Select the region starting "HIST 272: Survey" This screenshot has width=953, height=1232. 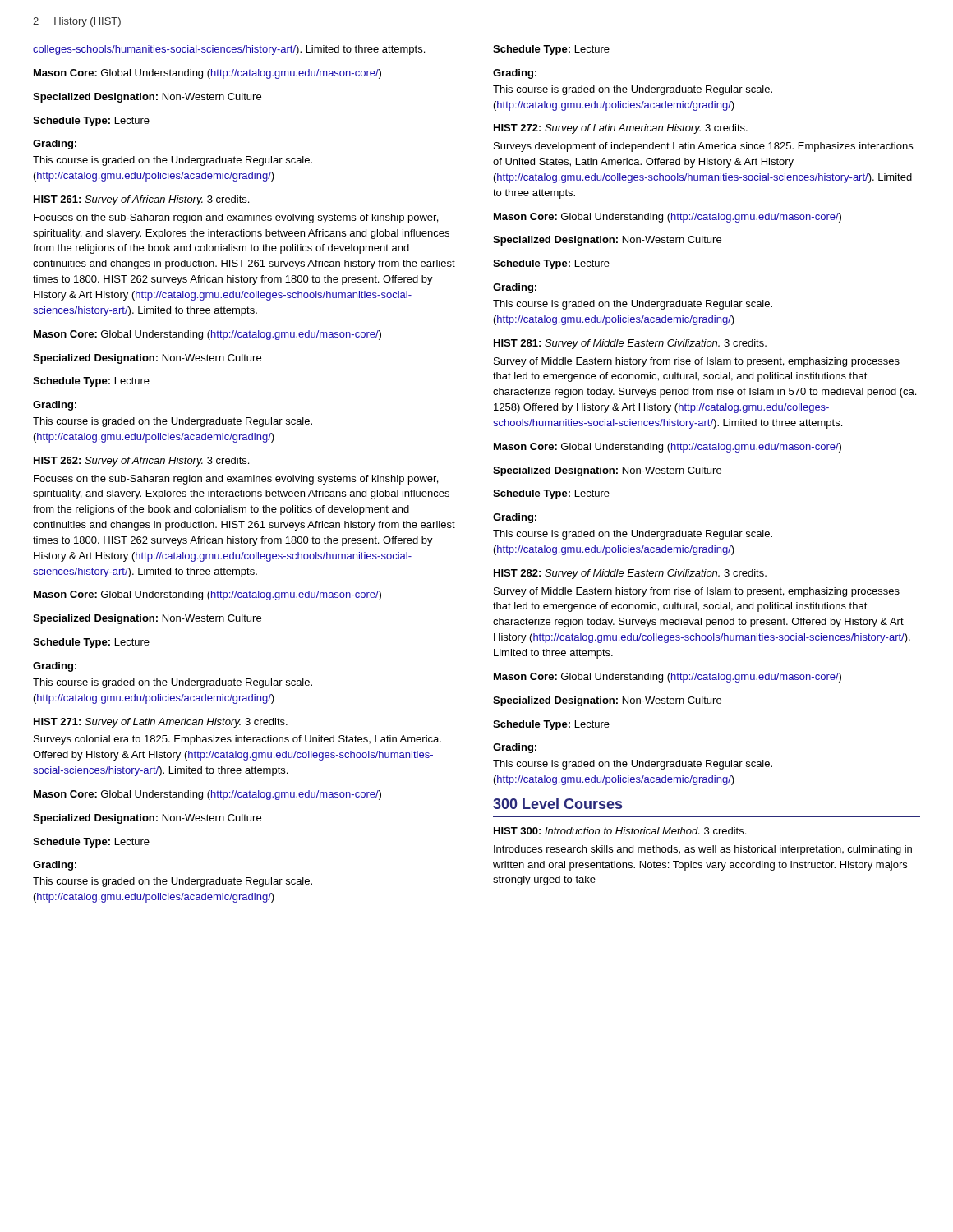[707, 161]
